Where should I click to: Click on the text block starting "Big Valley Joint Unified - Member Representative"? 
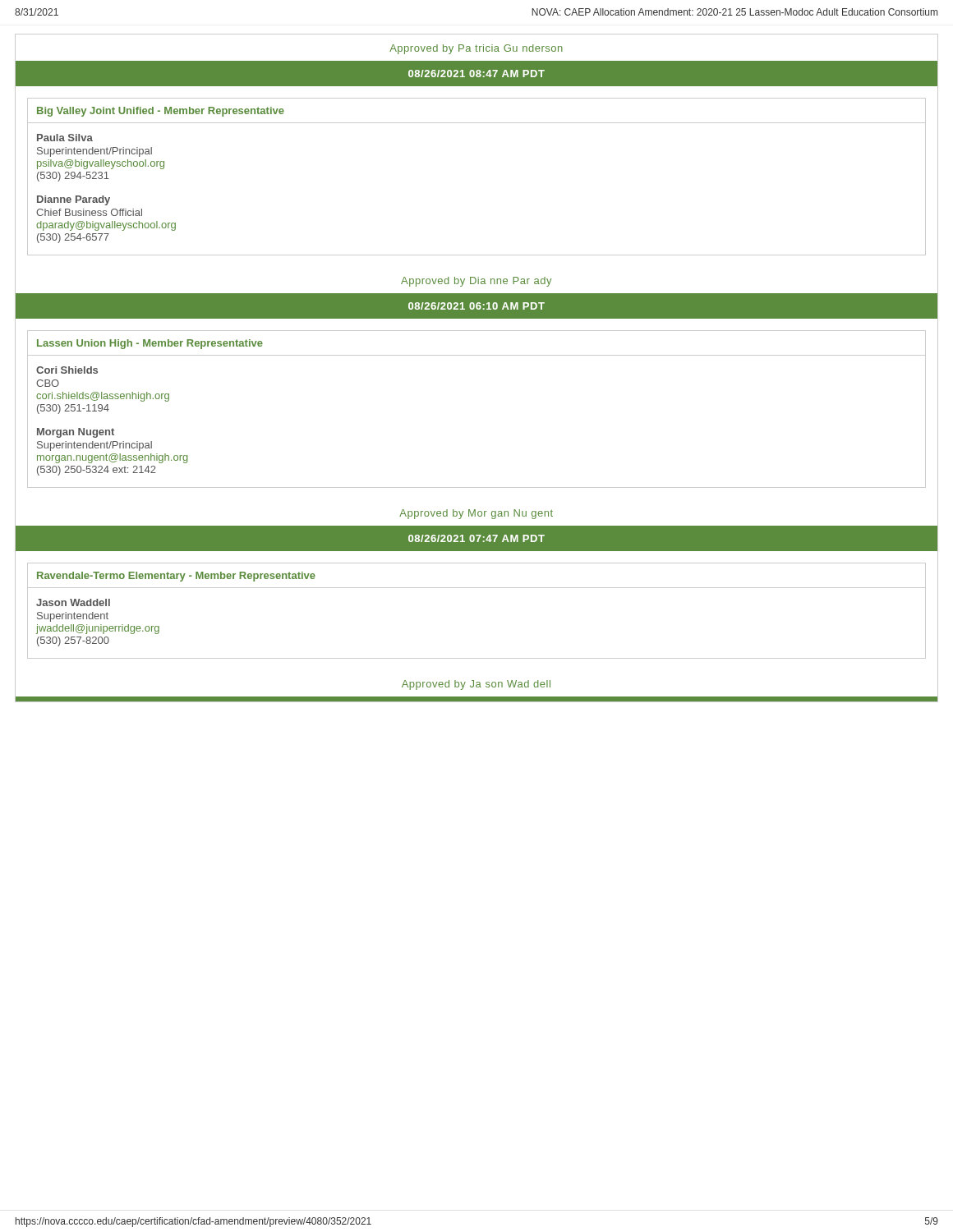160,111
